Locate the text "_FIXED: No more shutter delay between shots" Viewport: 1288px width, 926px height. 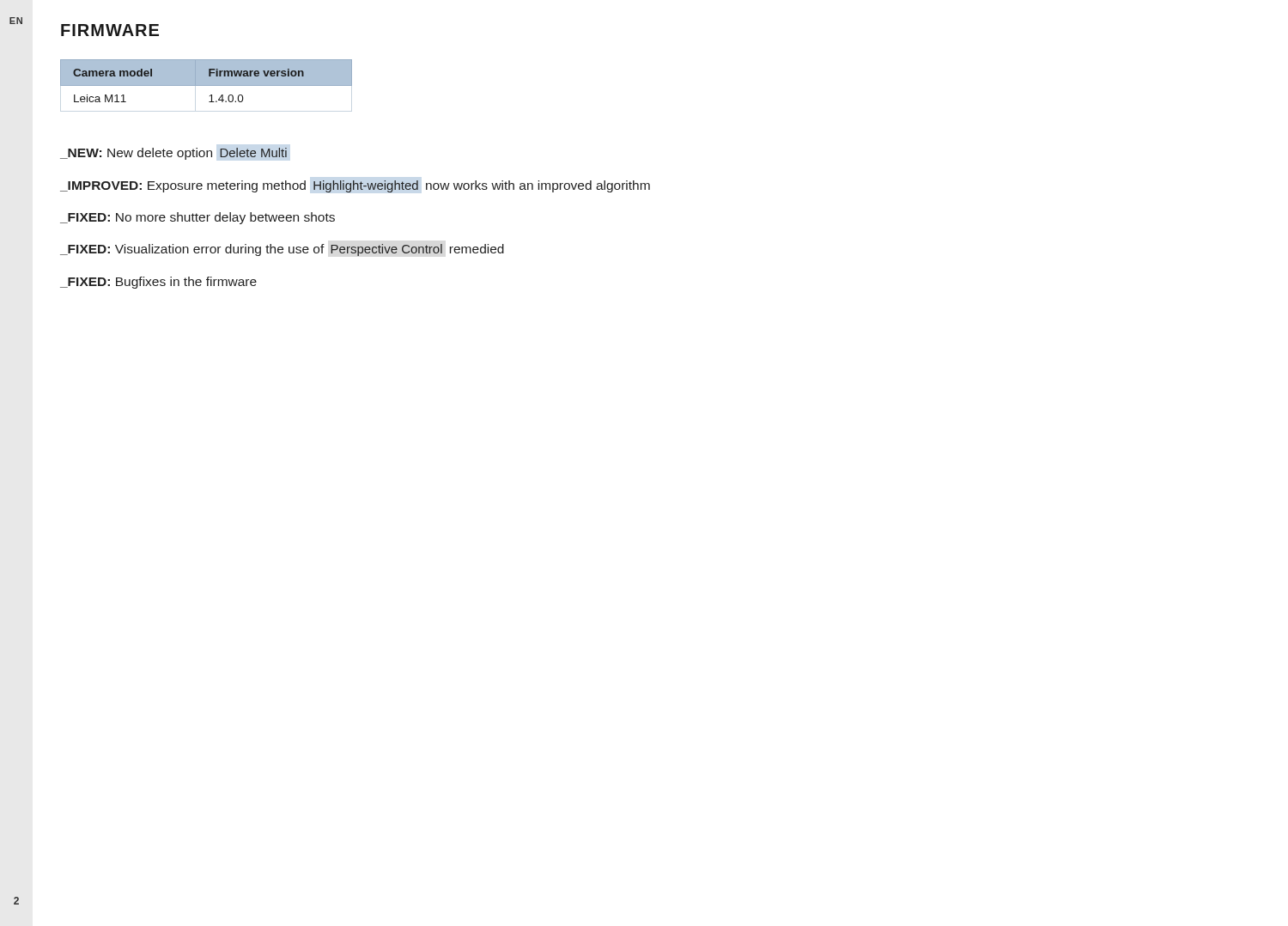pos(198,217)
